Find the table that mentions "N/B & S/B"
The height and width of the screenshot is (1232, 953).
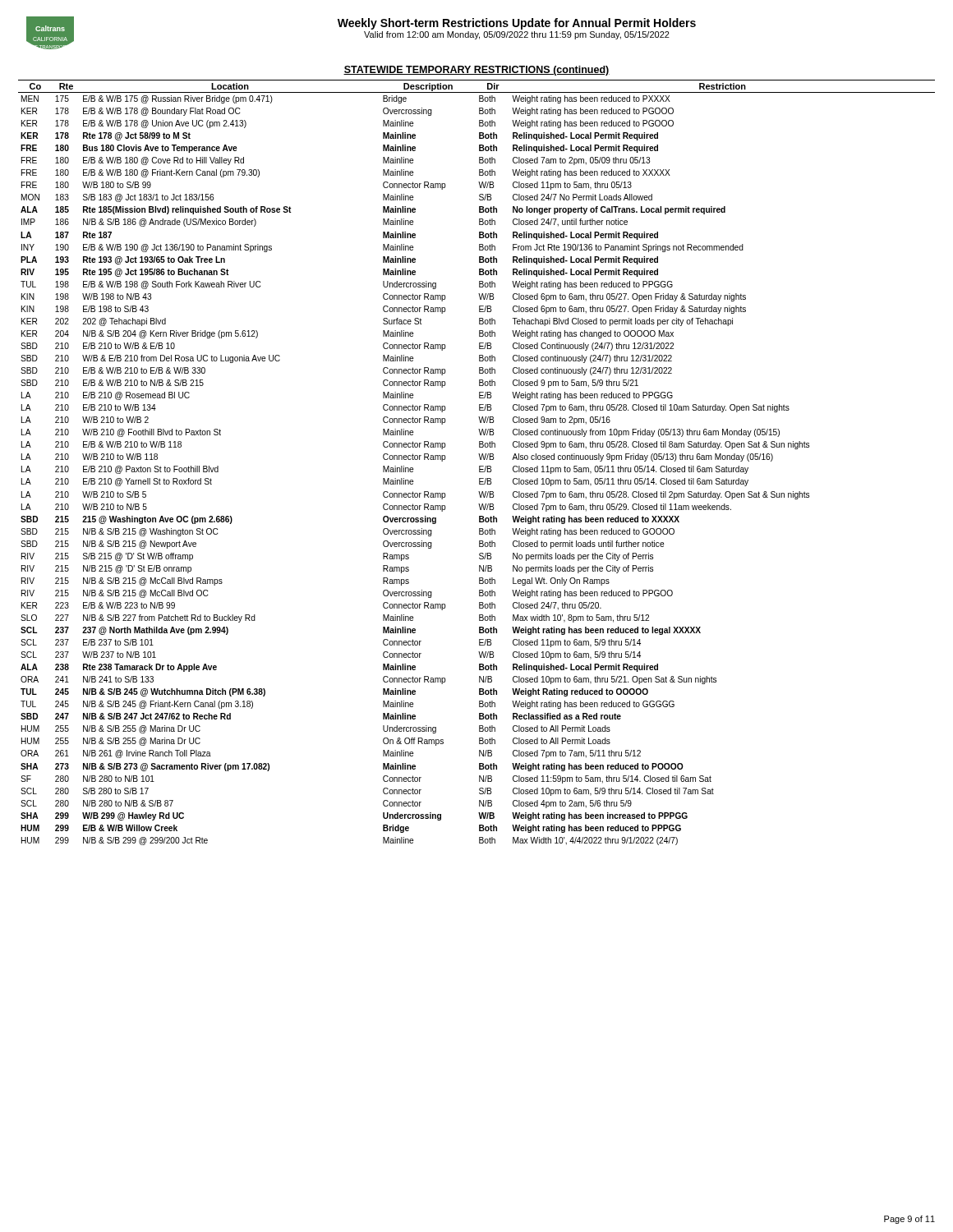(476, 463)
